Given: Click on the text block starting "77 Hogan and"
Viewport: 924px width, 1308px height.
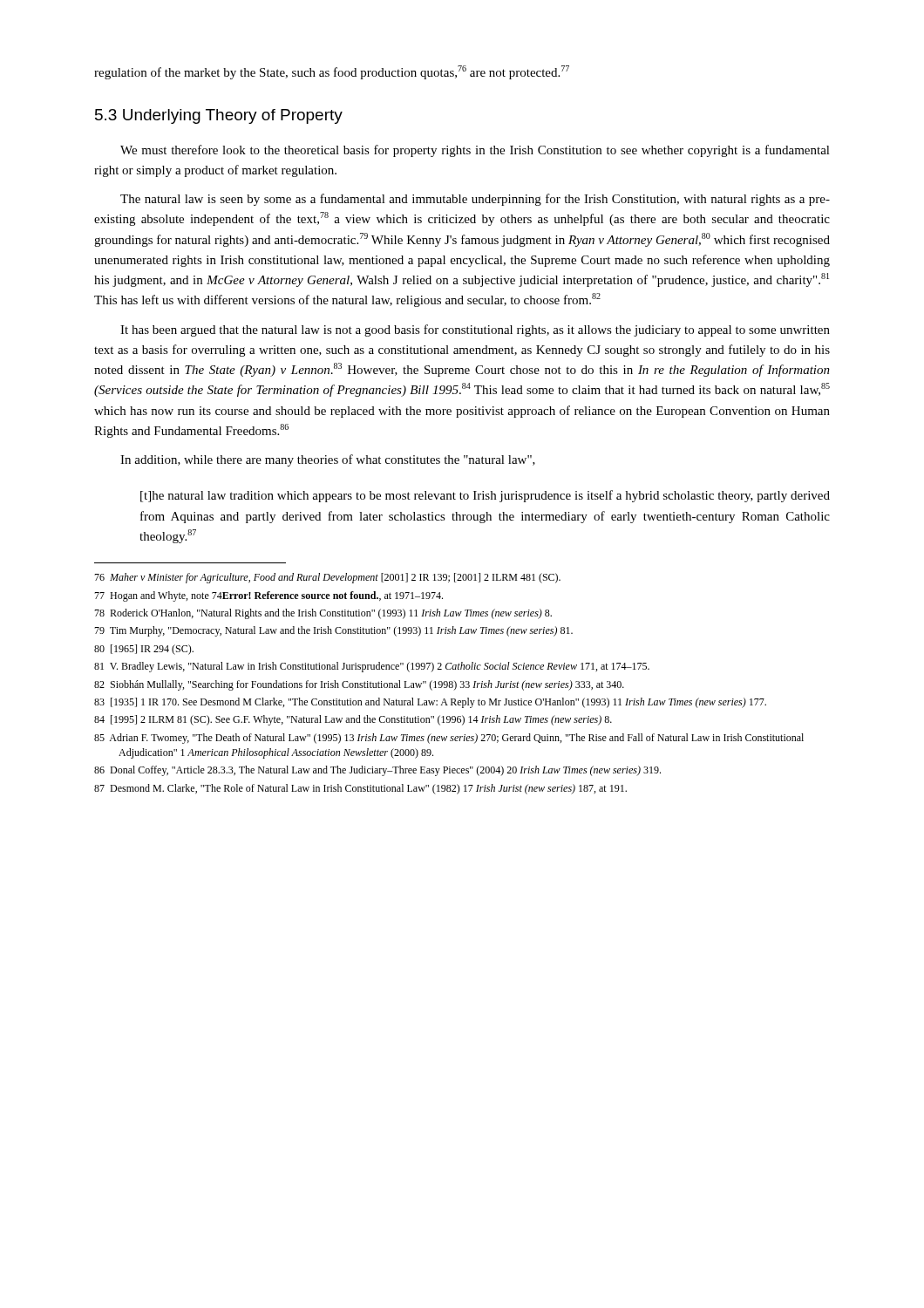Looking at the screenshot, I should coord(269,595).
